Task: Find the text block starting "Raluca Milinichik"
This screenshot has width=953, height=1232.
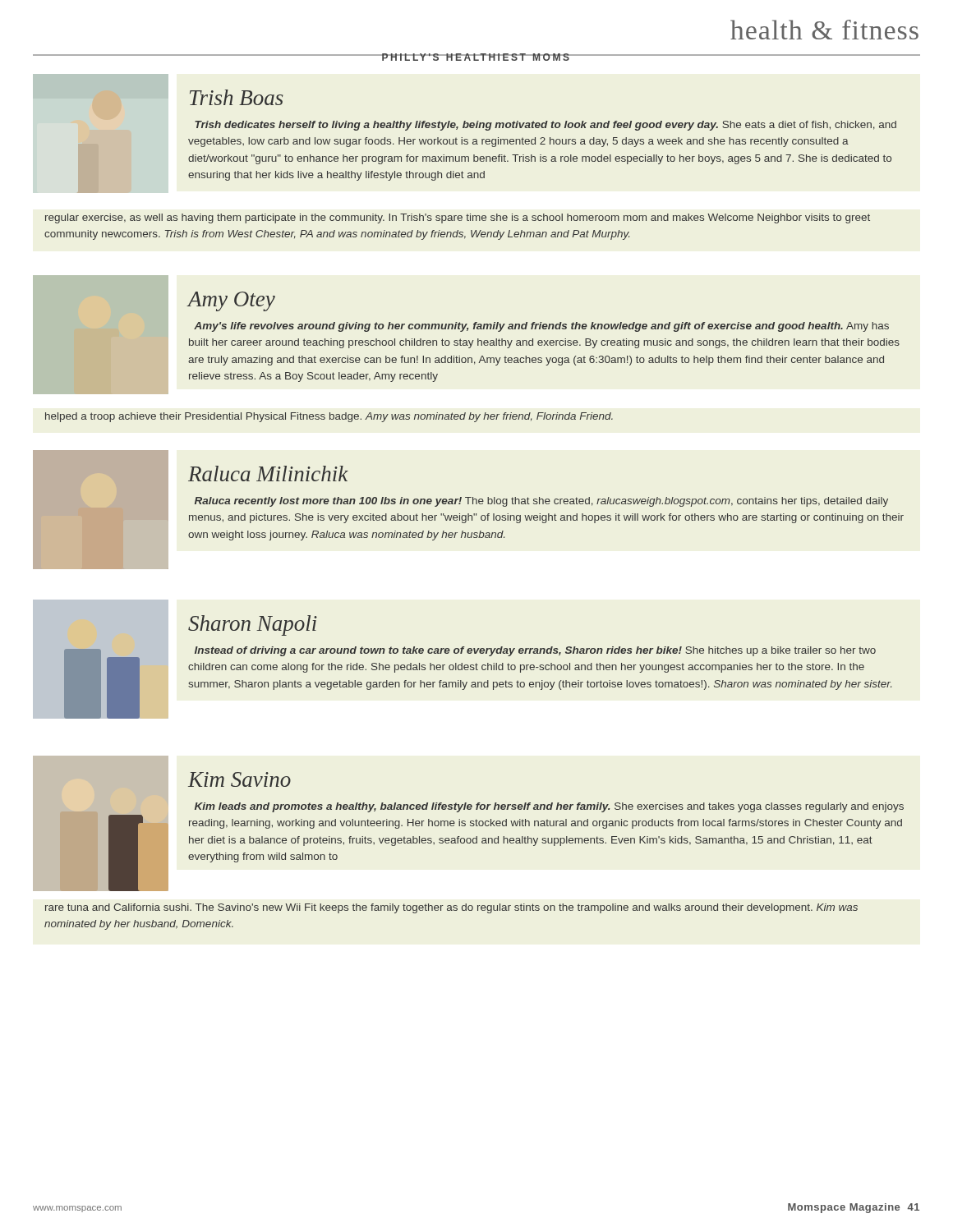Action: 268,474
